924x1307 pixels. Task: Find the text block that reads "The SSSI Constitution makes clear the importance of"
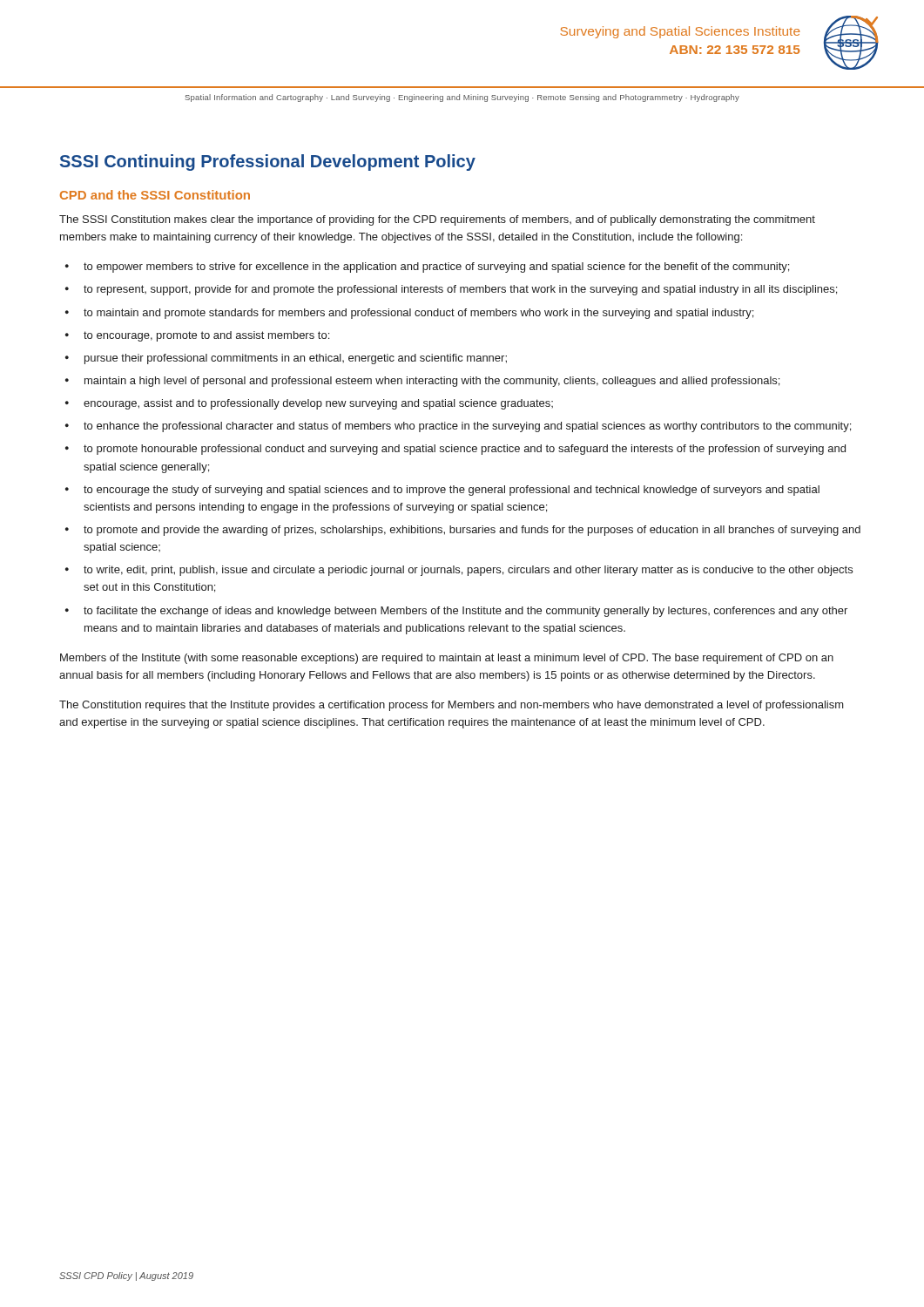tap(437, 228)
